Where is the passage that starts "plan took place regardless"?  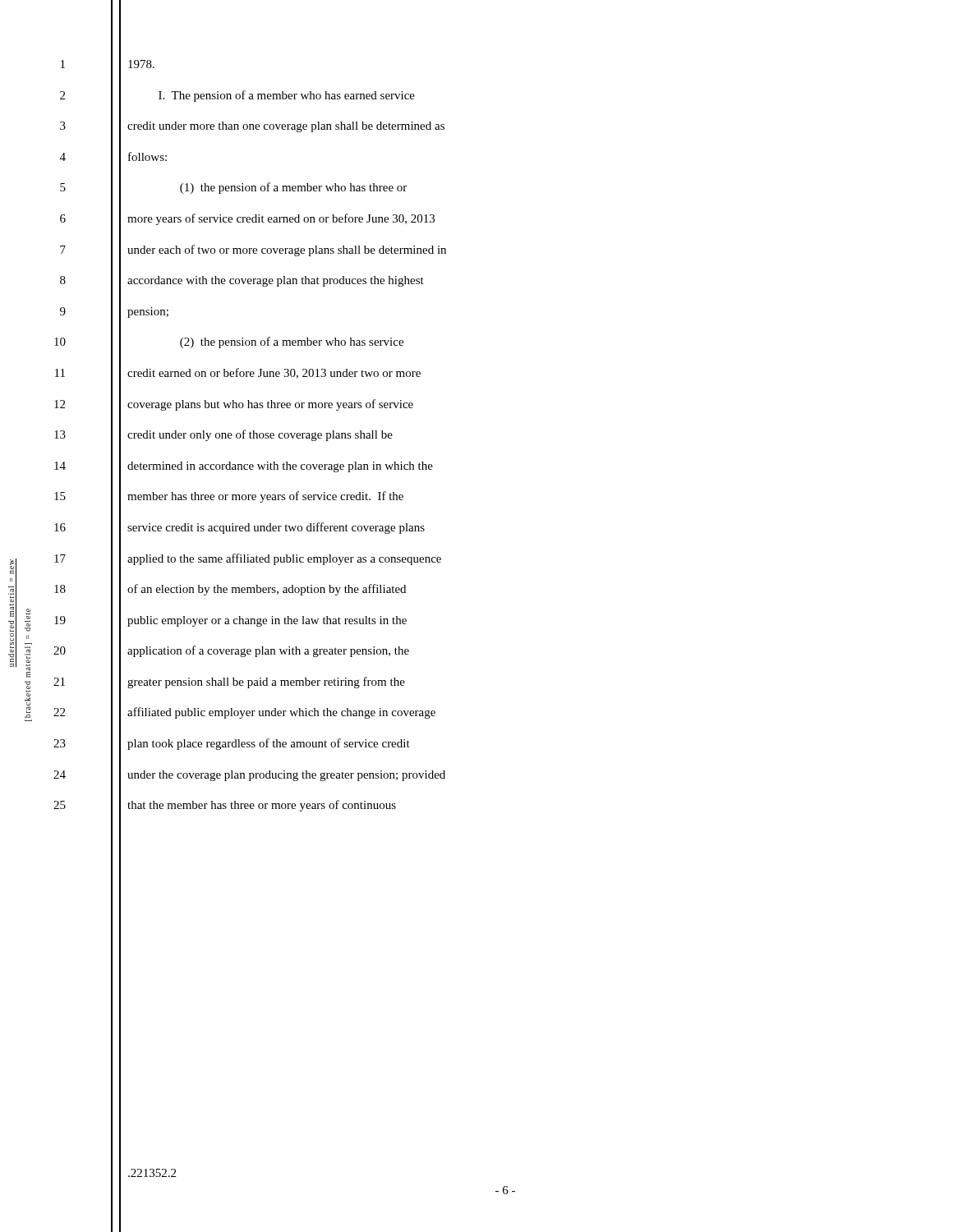(268, 743)
